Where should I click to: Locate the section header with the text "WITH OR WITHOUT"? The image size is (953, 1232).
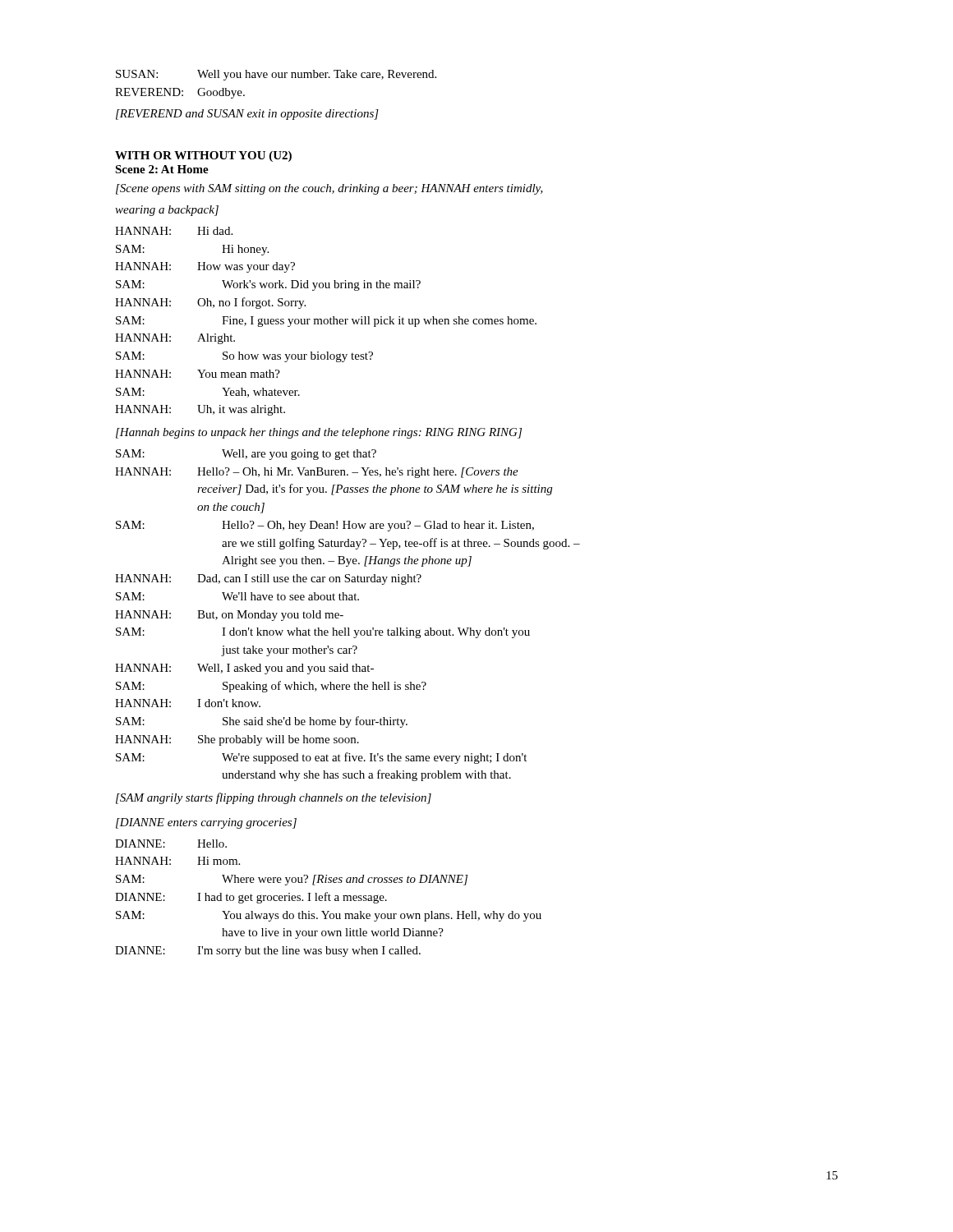click(x=204, y=155)
